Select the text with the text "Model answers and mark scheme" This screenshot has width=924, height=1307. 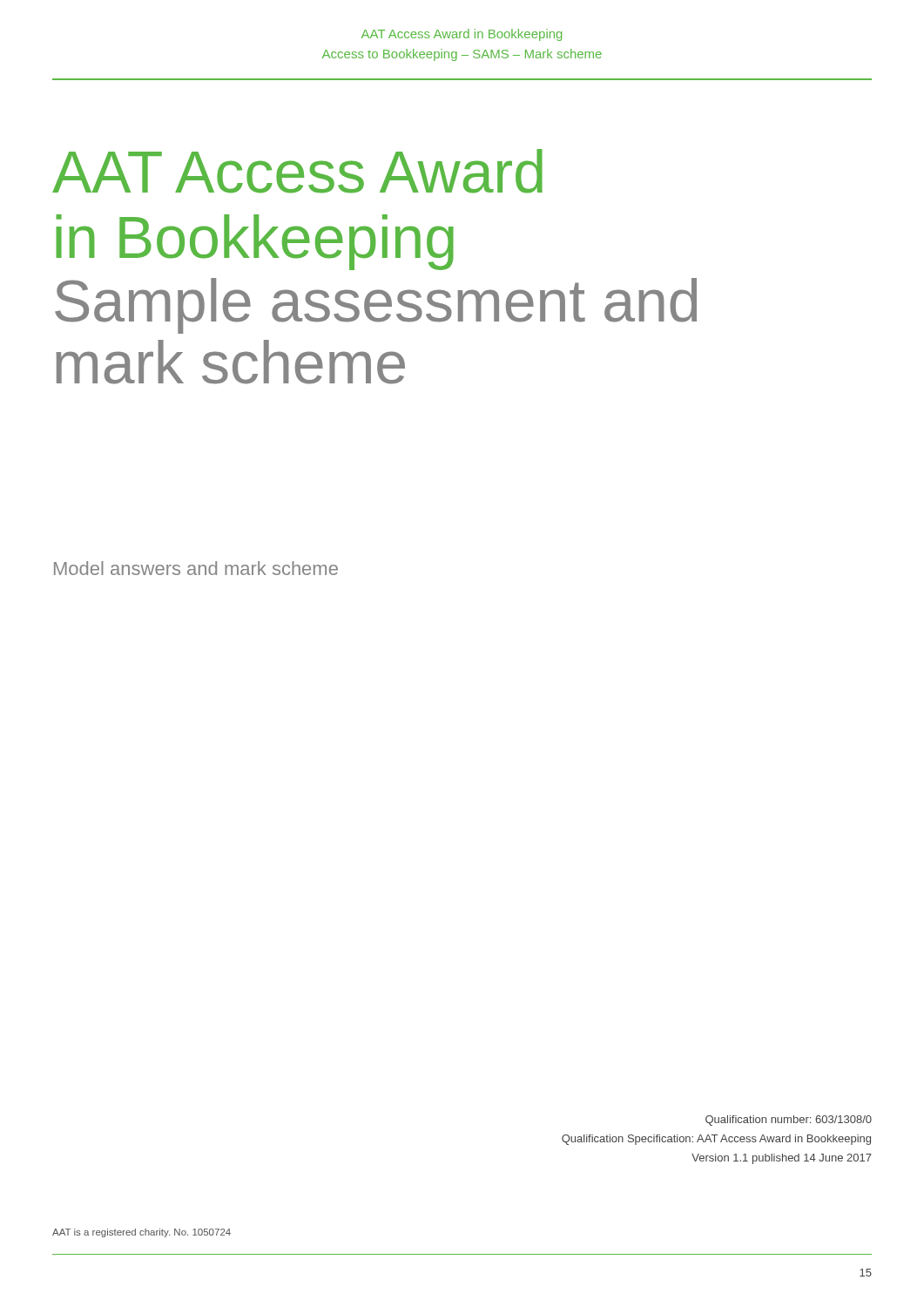(x=196, y=569)
